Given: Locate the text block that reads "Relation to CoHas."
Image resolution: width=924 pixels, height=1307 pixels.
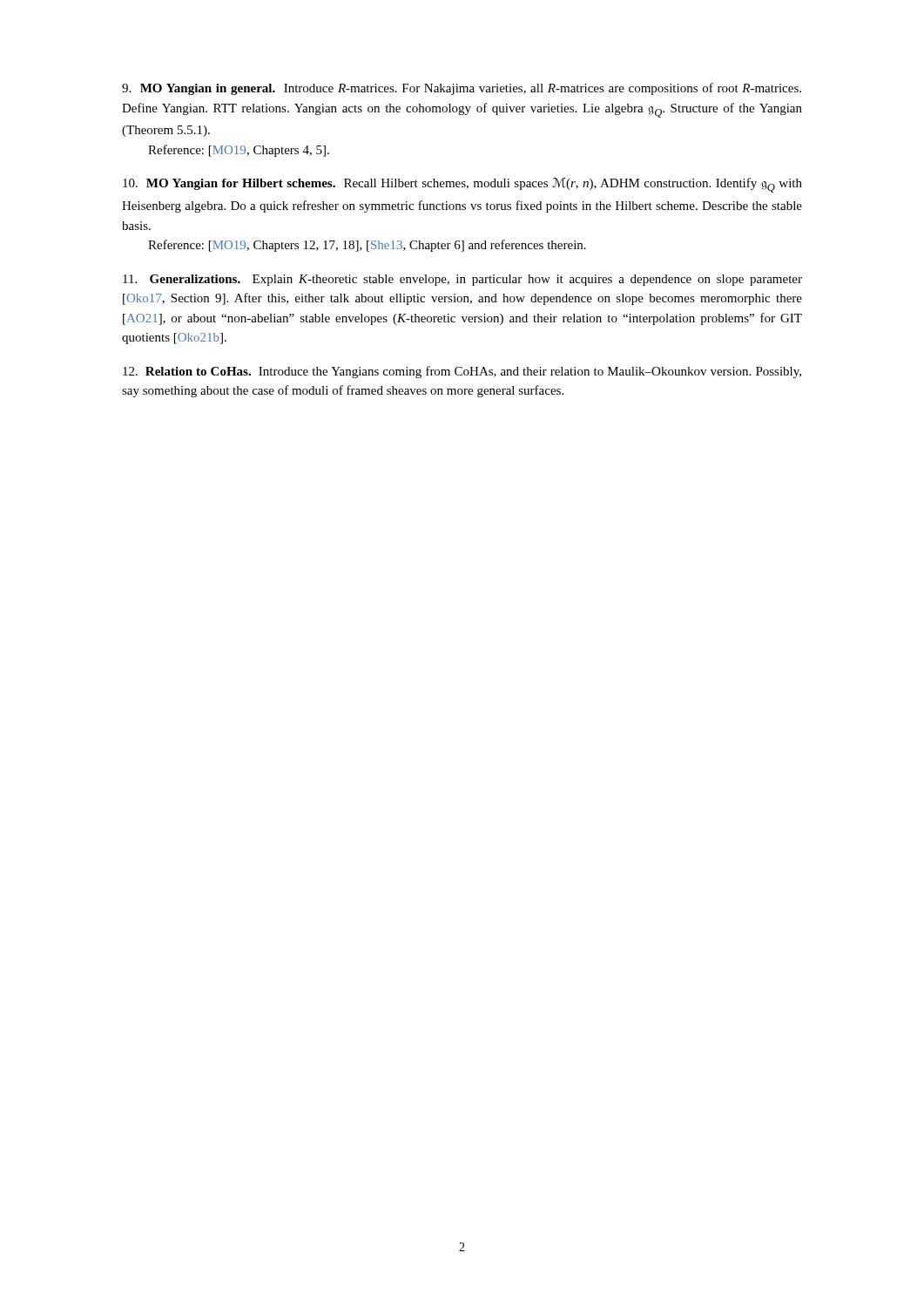Looking at the screenshot, I should click(462, 381).
